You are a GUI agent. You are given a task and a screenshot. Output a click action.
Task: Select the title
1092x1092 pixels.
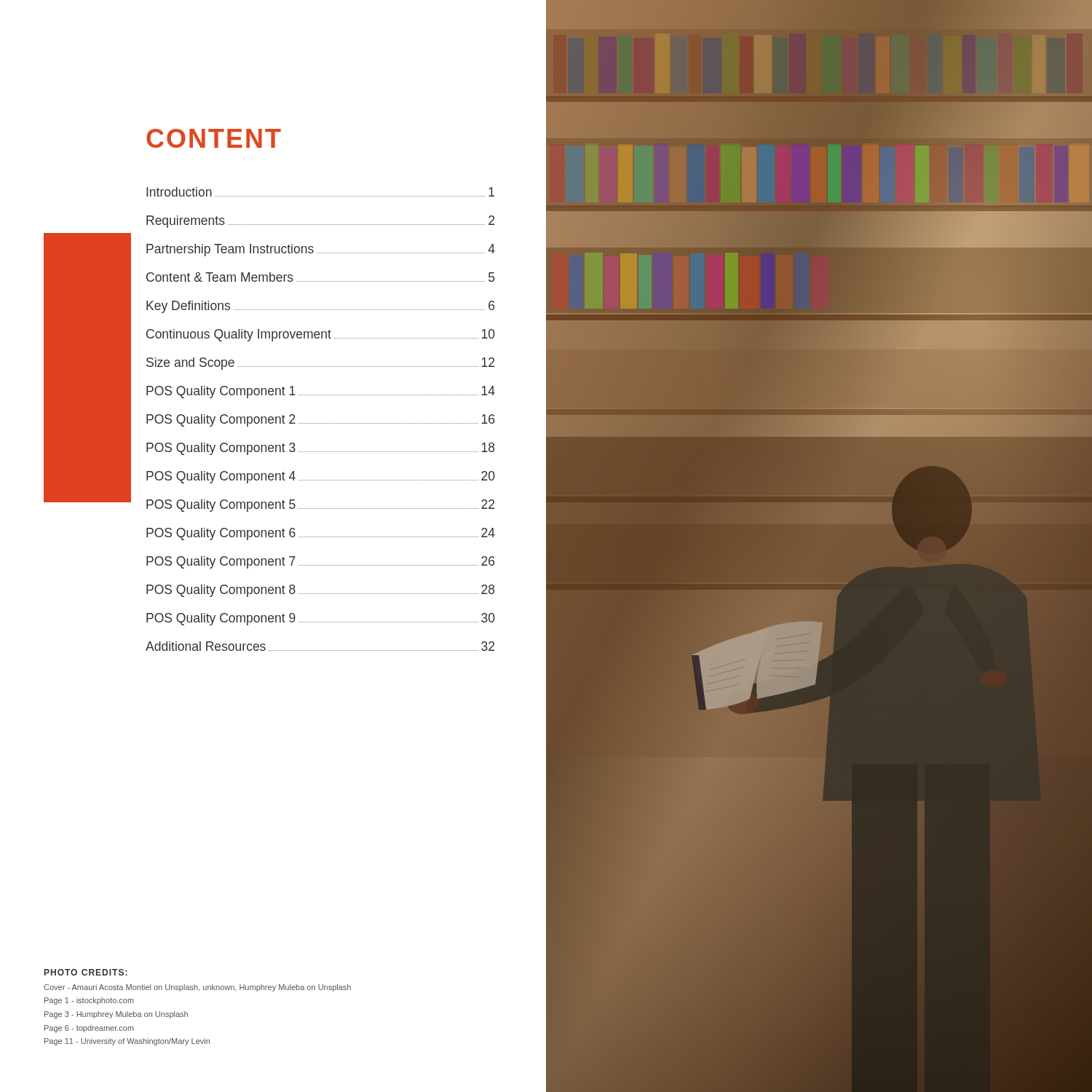coord(214,139)
